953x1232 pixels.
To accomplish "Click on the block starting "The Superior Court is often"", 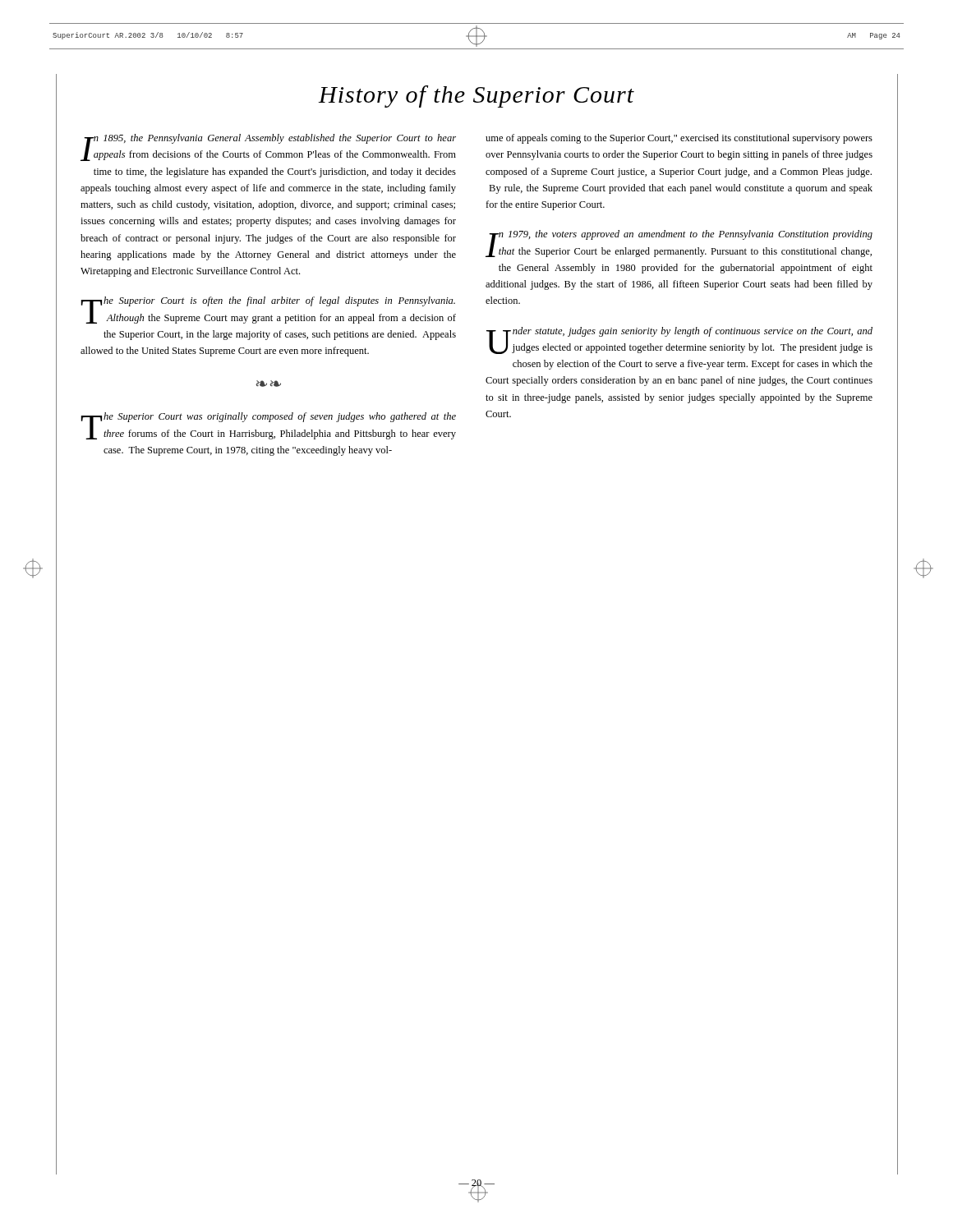I will [268, 325].
